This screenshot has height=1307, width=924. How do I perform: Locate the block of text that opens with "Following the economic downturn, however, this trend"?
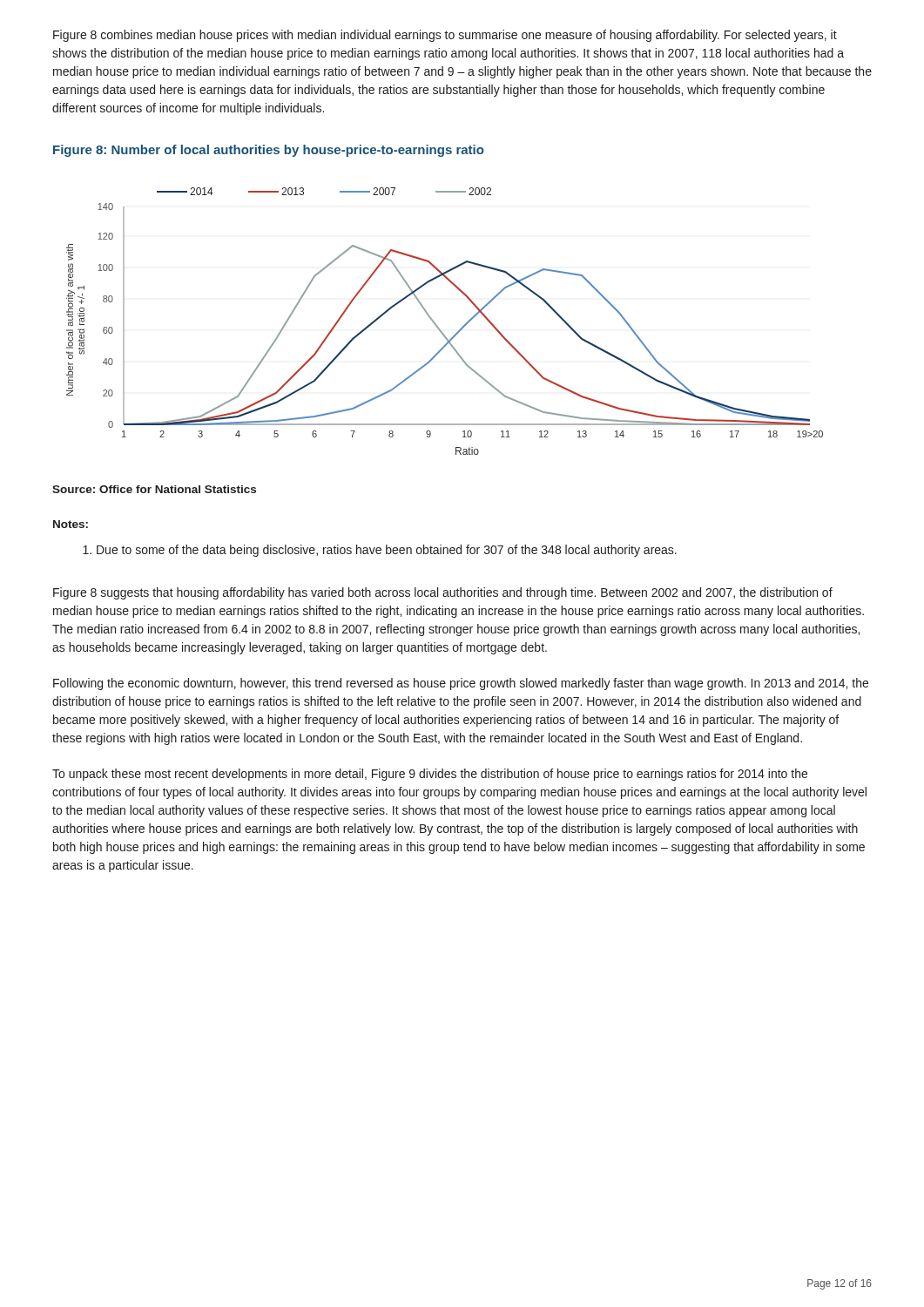462,711
